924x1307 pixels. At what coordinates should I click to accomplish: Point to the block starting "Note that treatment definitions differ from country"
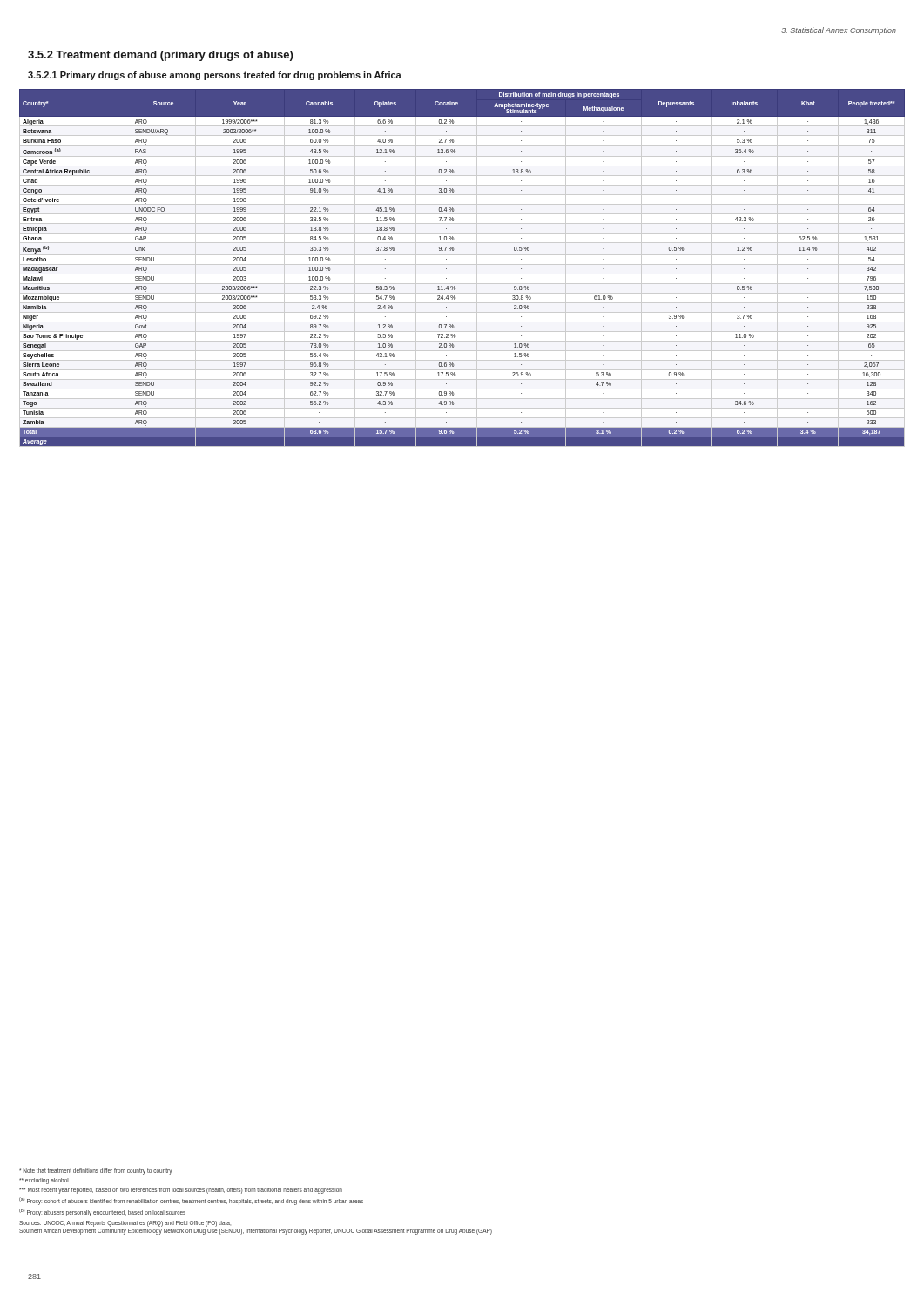pyautogui.click(x=96, y=1172)
